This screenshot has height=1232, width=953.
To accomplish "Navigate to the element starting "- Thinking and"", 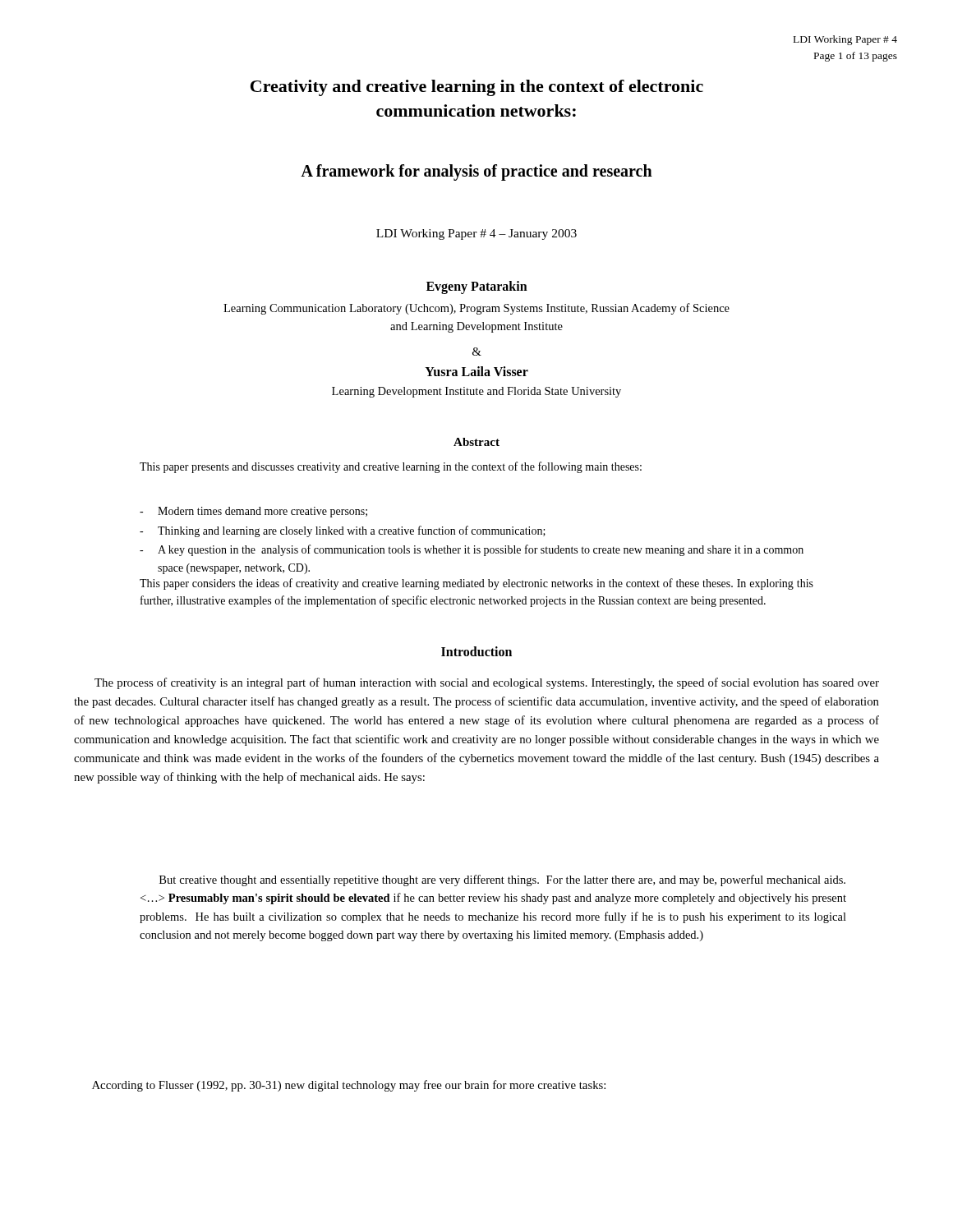I will (x=343, y=531).
